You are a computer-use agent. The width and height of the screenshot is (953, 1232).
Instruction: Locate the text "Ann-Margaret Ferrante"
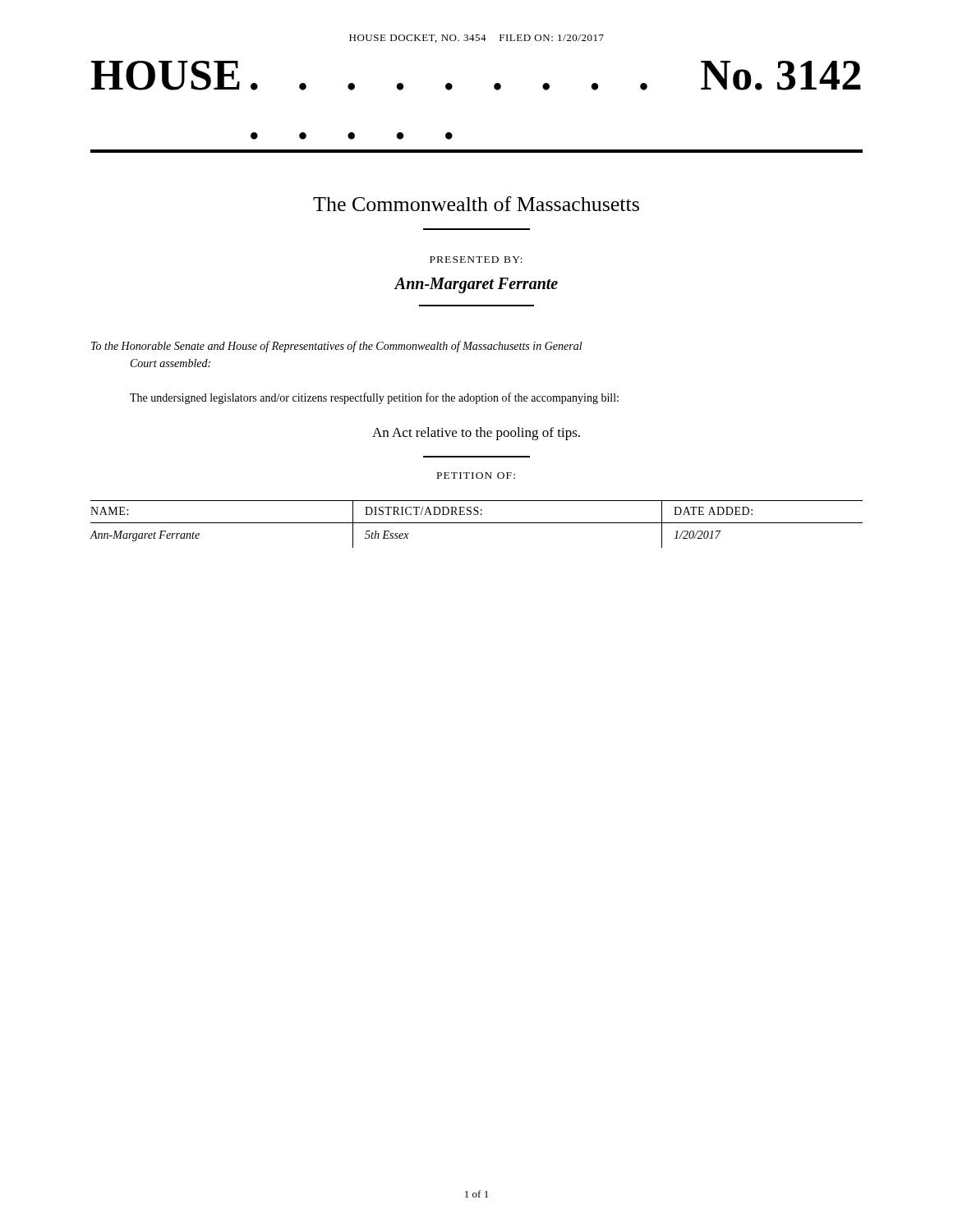476,290
